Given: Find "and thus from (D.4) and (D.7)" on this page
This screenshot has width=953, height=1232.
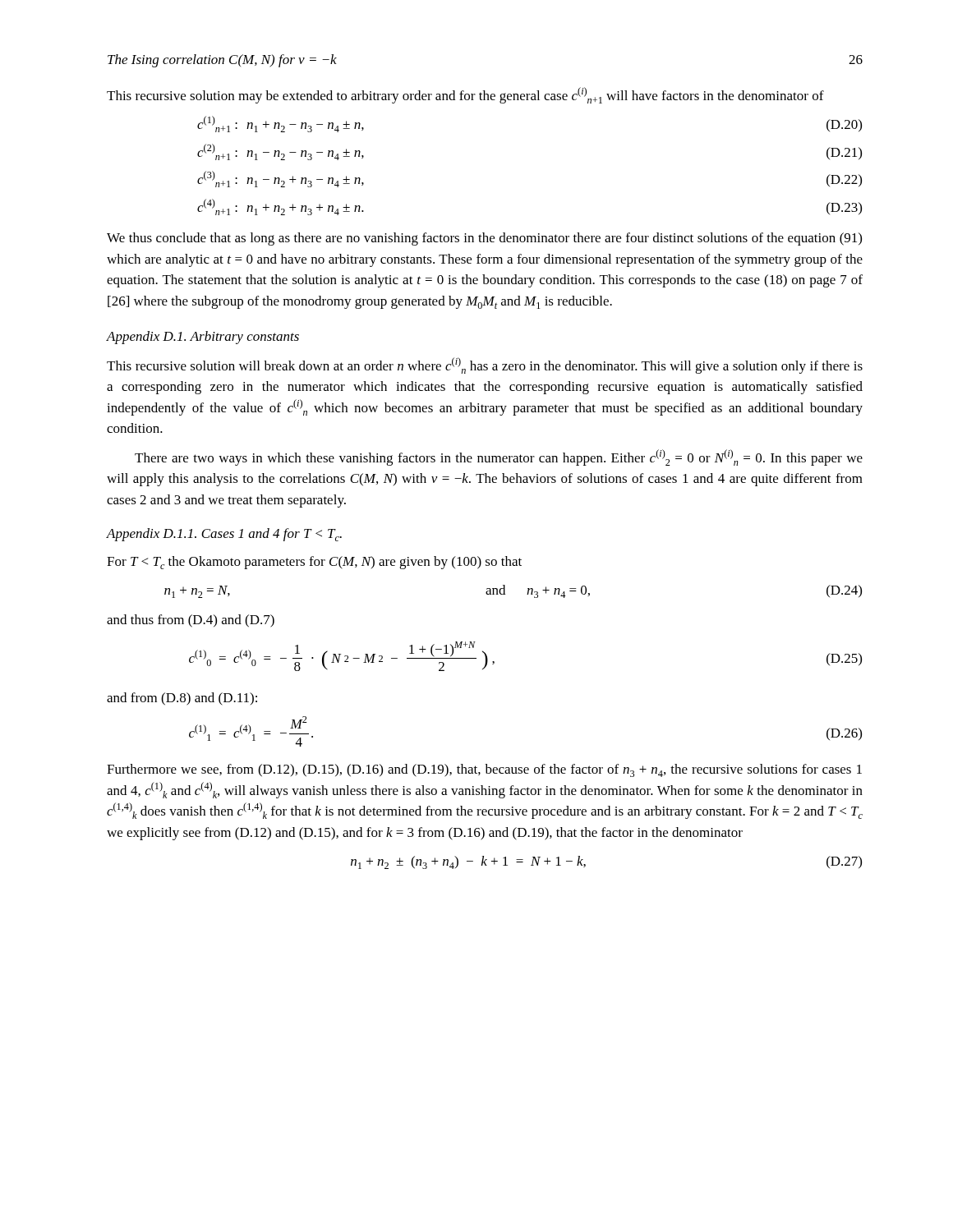Looking at the screenshot, I should coord(191,621).
